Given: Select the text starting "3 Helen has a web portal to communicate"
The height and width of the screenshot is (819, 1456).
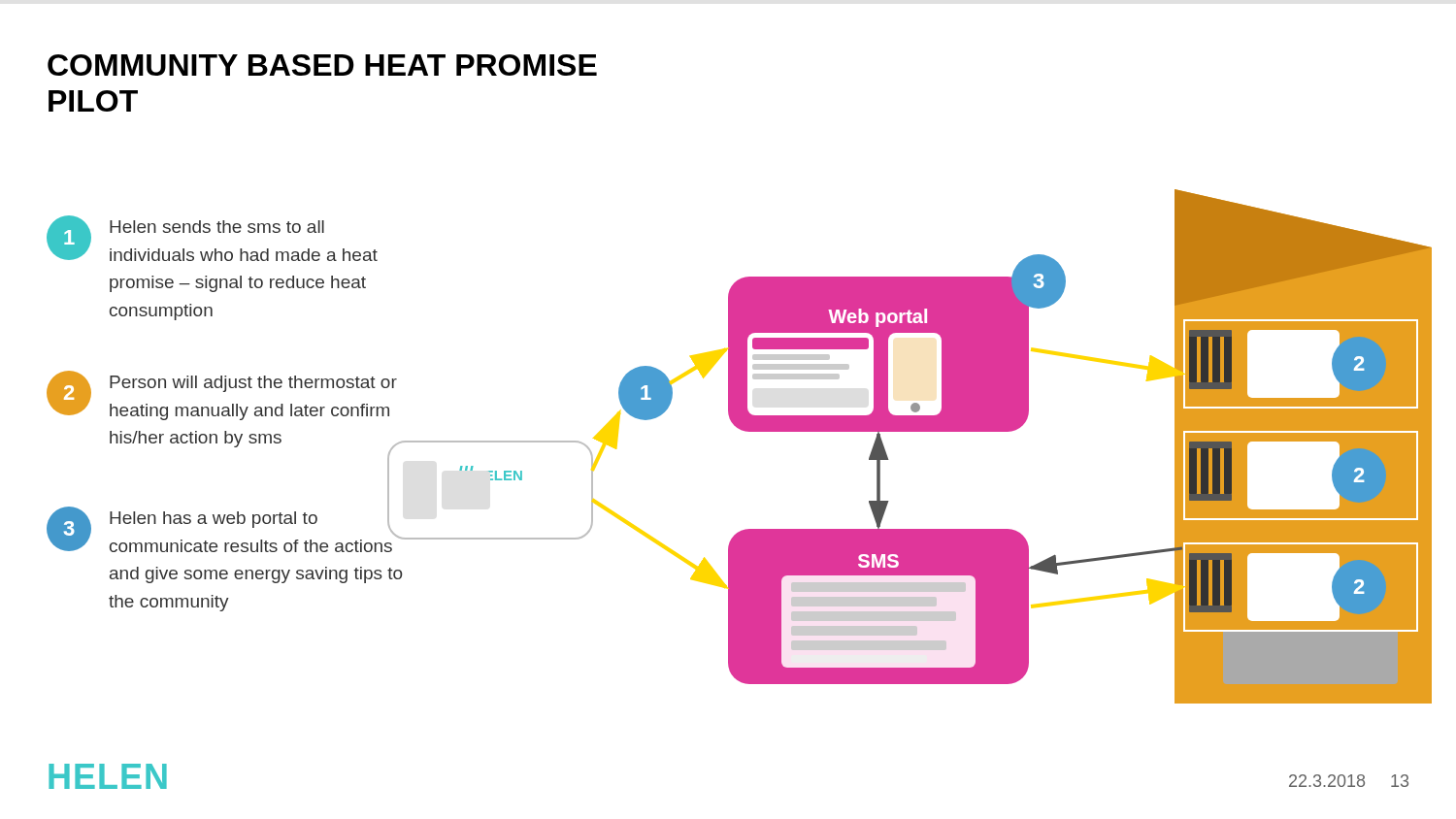Looking at the screenshot, I should (226, 560).
